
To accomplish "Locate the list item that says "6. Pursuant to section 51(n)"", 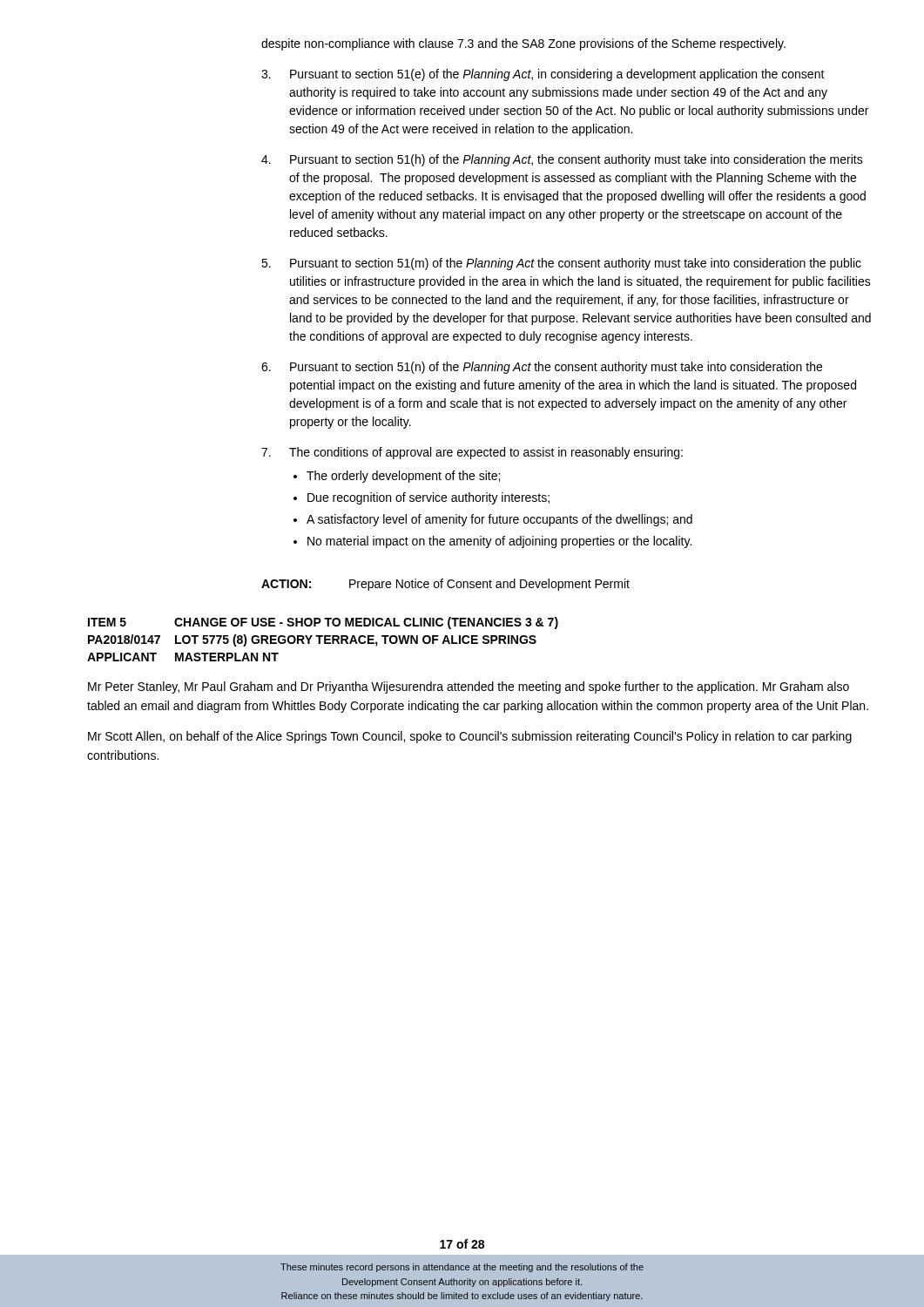I will 567,395.
